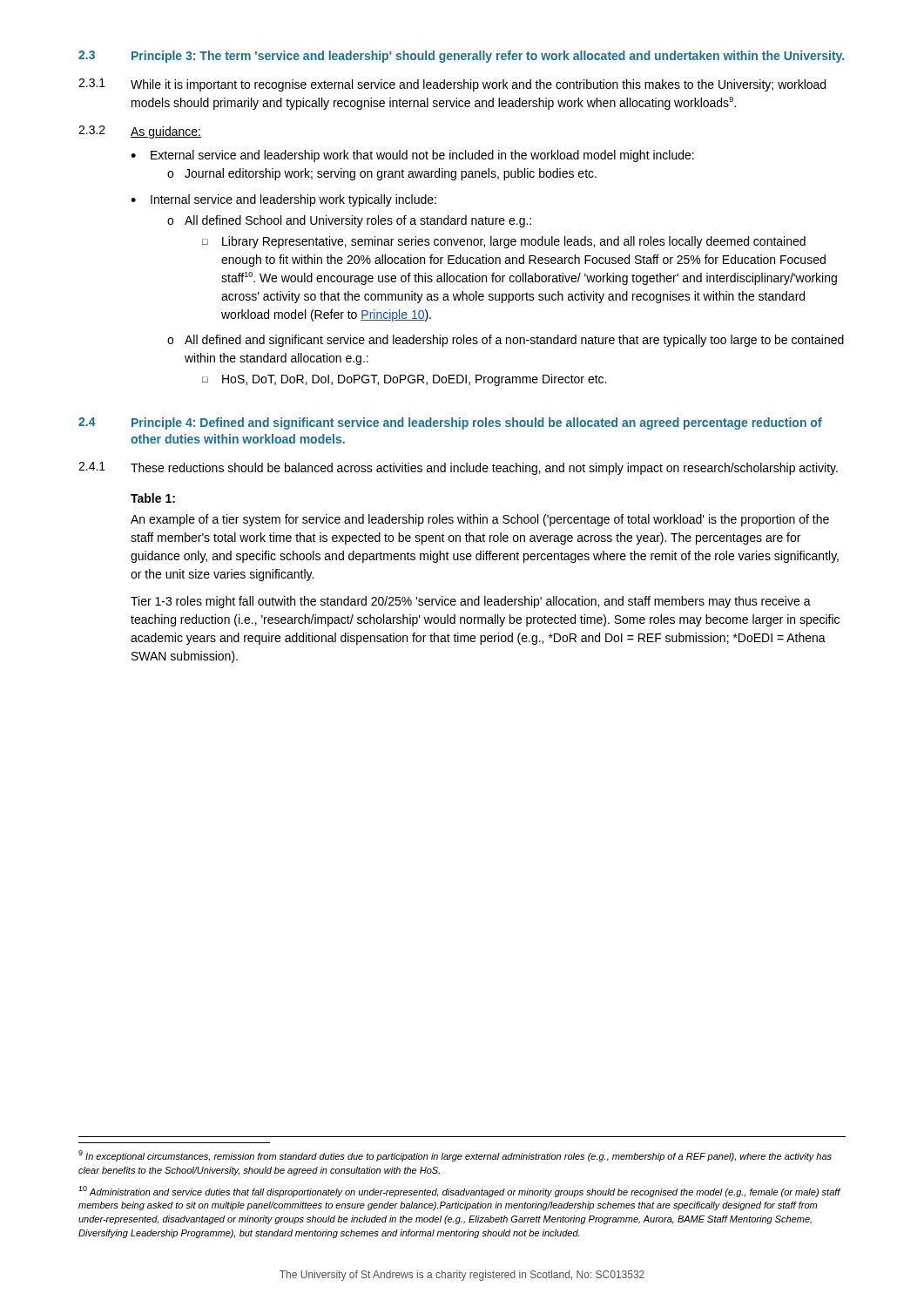Find the block on this page that starts "3.1 While it"

(x=462, y=94)
